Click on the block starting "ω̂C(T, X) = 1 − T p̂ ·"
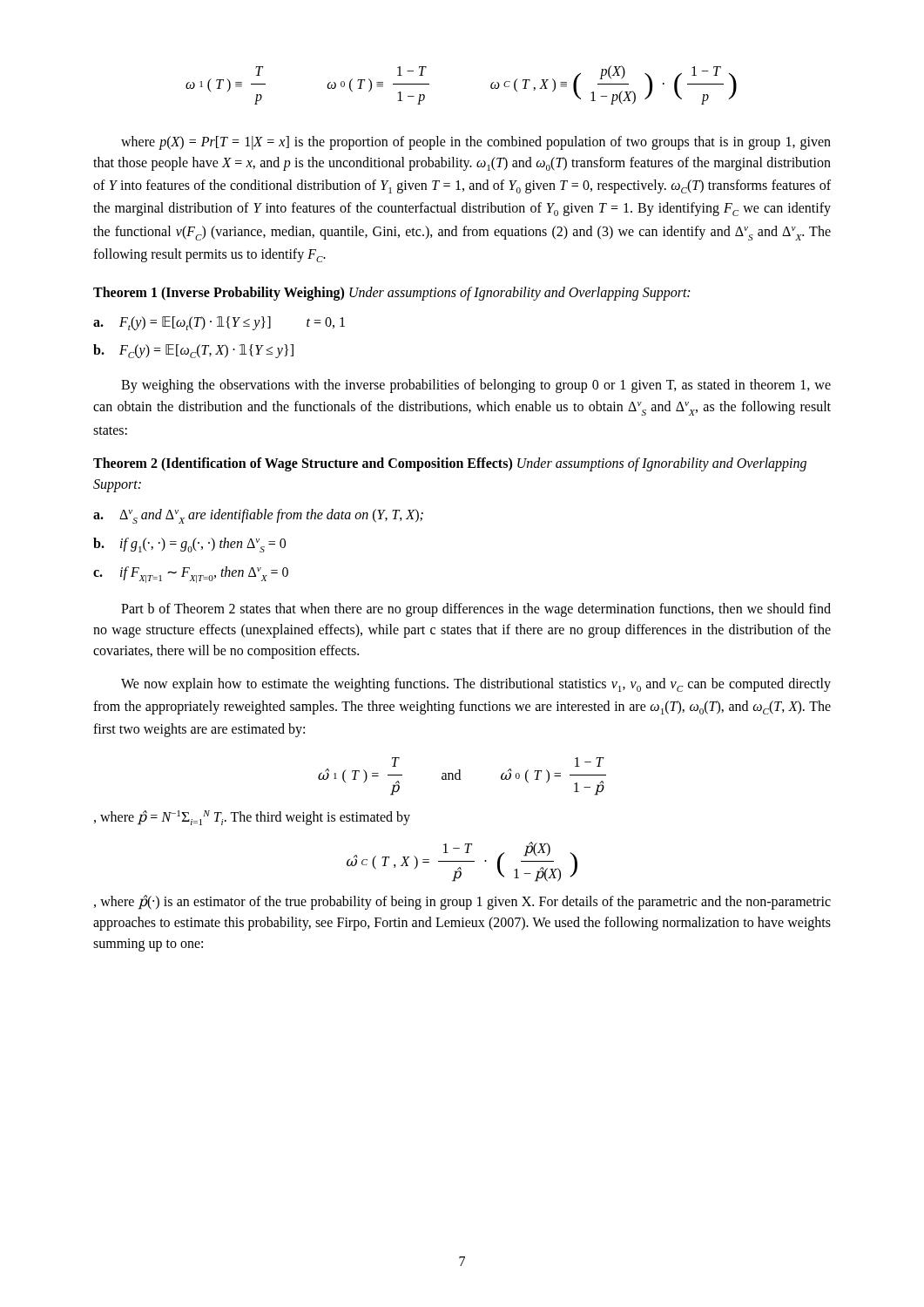The width and height of the screenshot is (924, 1307). [x=462, y=862]
